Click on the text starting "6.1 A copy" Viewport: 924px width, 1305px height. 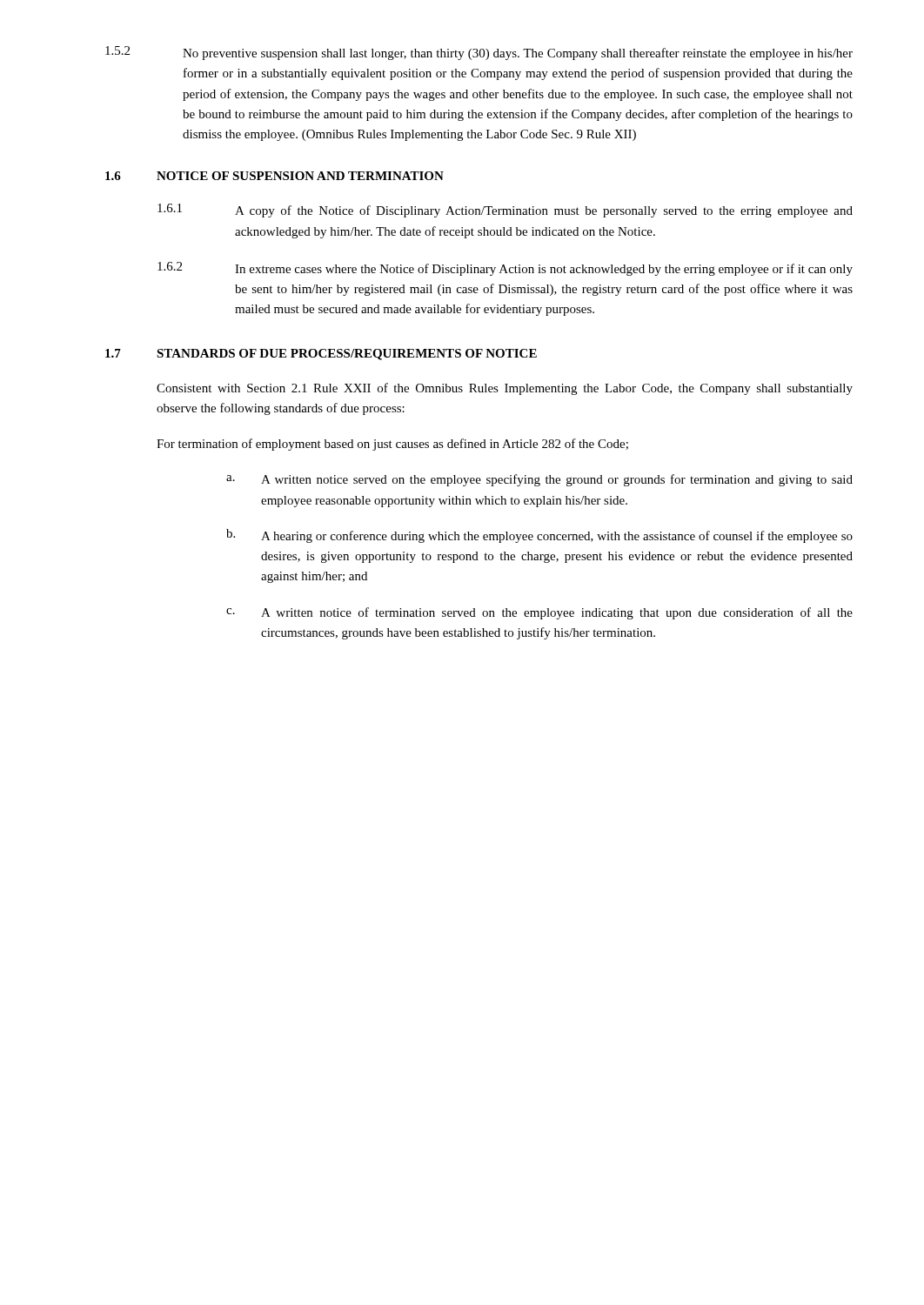(x=505, y=221)
